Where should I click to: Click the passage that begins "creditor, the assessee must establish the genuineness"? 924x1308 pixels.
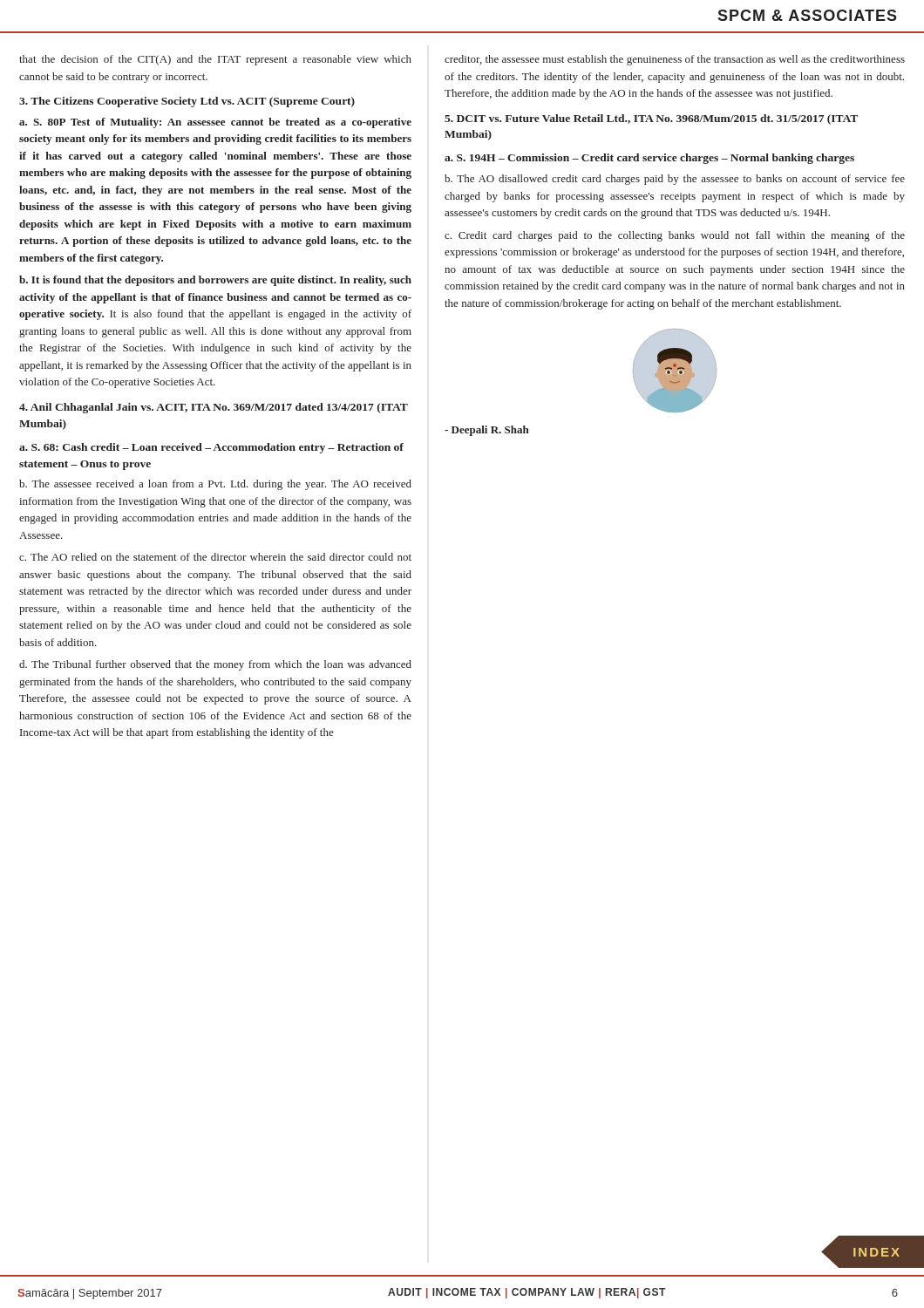click(x=675, y=76)
